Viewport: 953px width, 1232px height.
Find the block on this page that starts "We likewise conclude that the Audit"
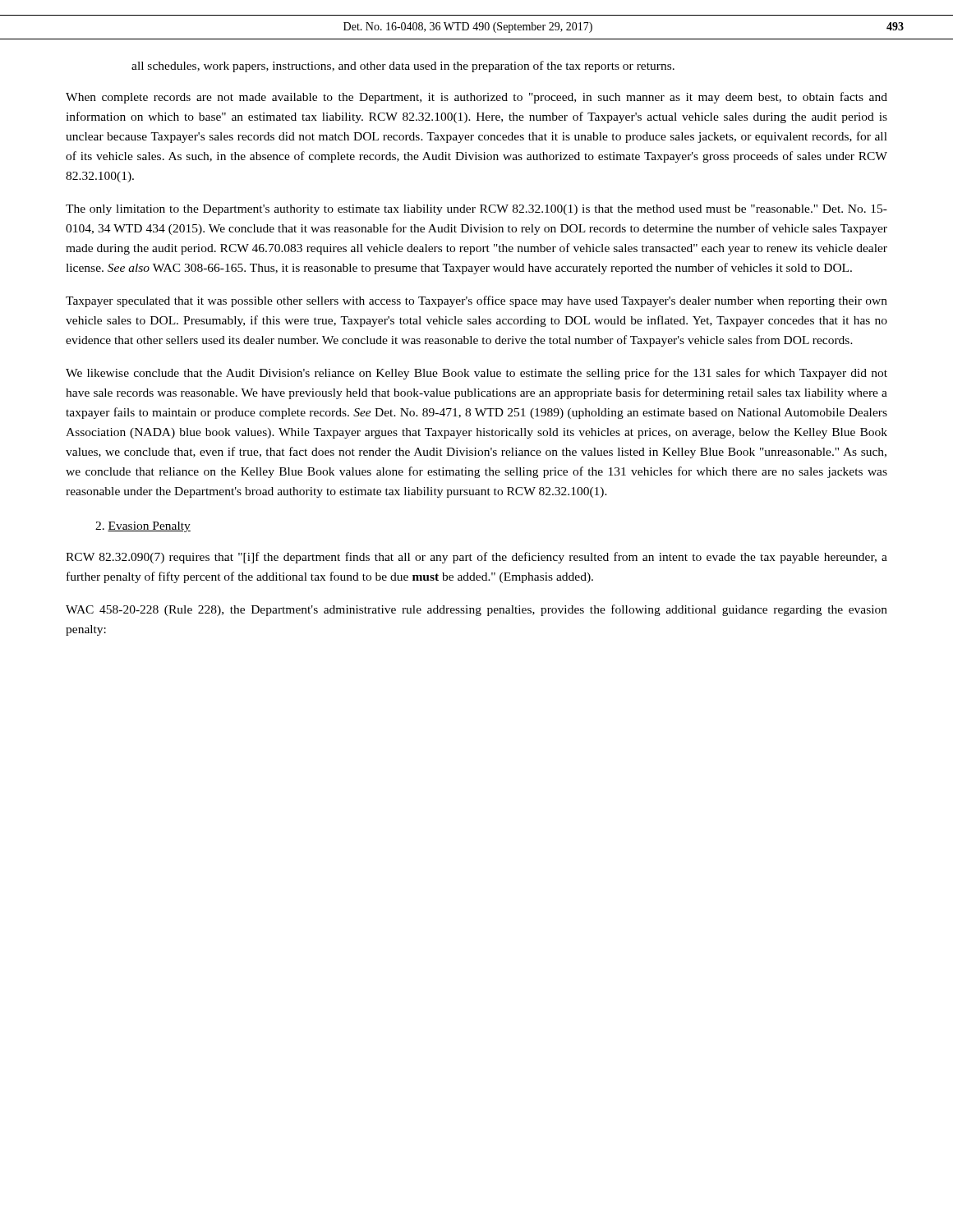point(476,432)
